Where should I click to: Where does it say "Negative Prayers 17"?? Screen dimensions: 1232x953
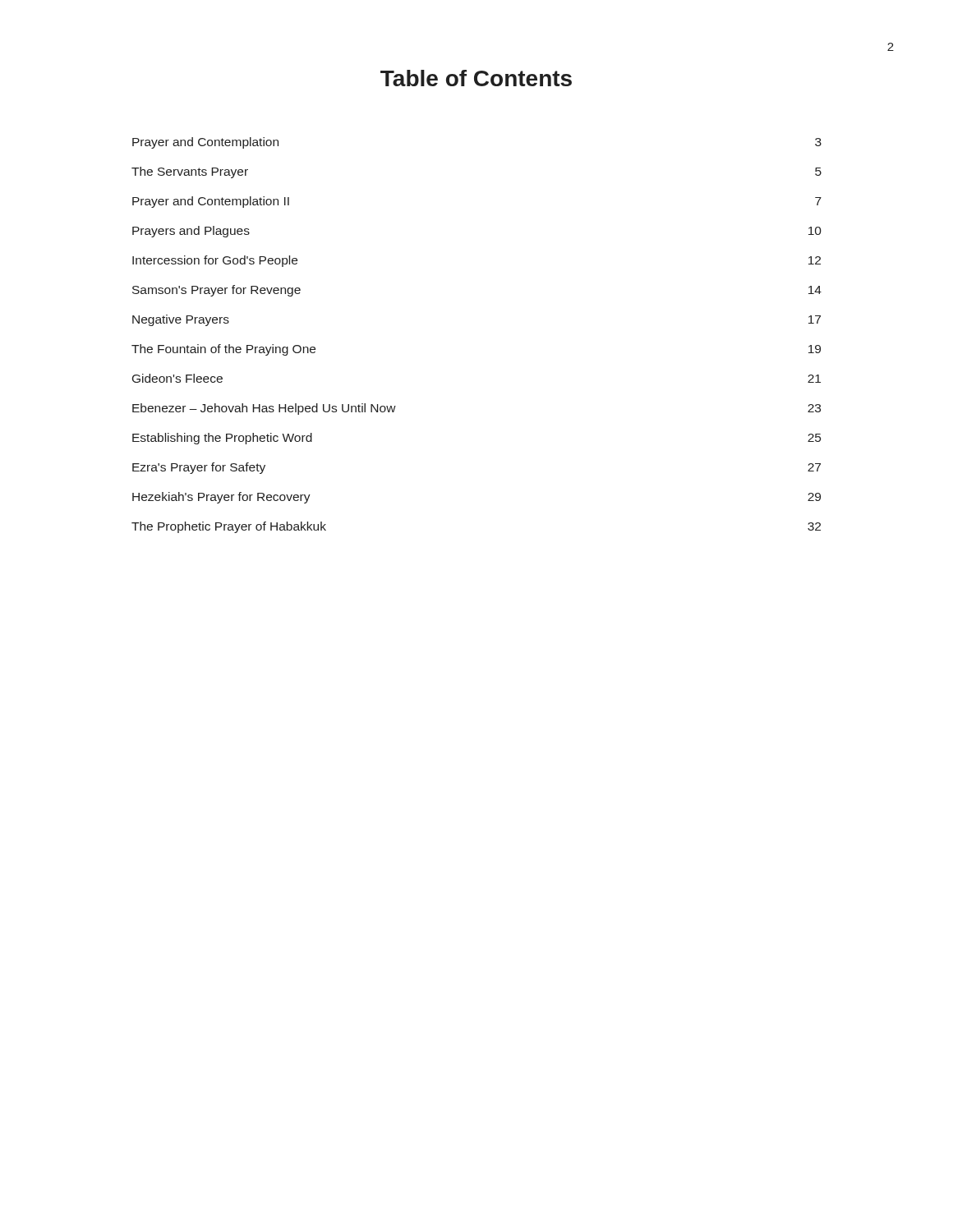click(175, 320)
